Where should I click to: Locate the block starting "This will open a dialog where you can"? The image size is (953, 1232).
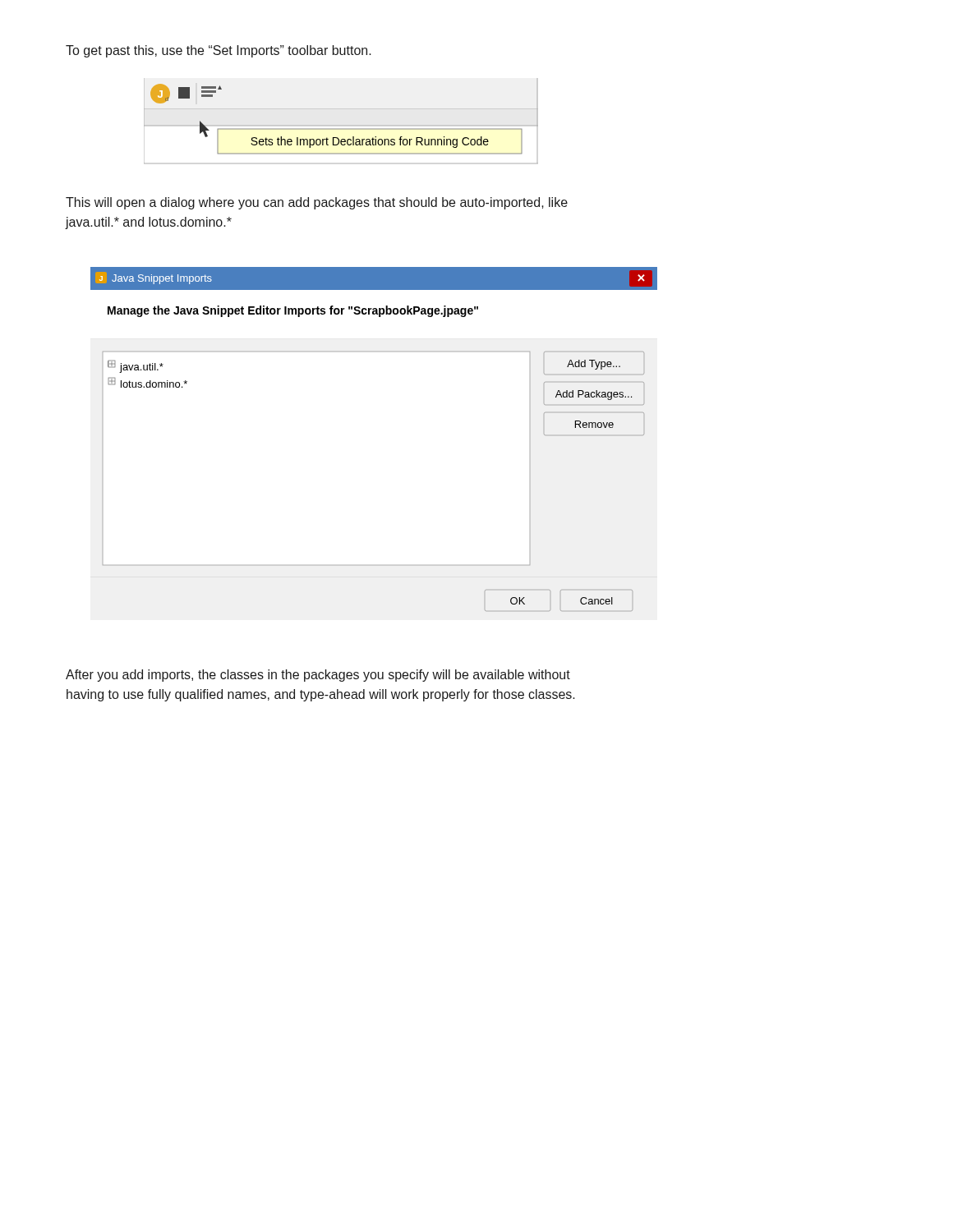pos(317,212)
